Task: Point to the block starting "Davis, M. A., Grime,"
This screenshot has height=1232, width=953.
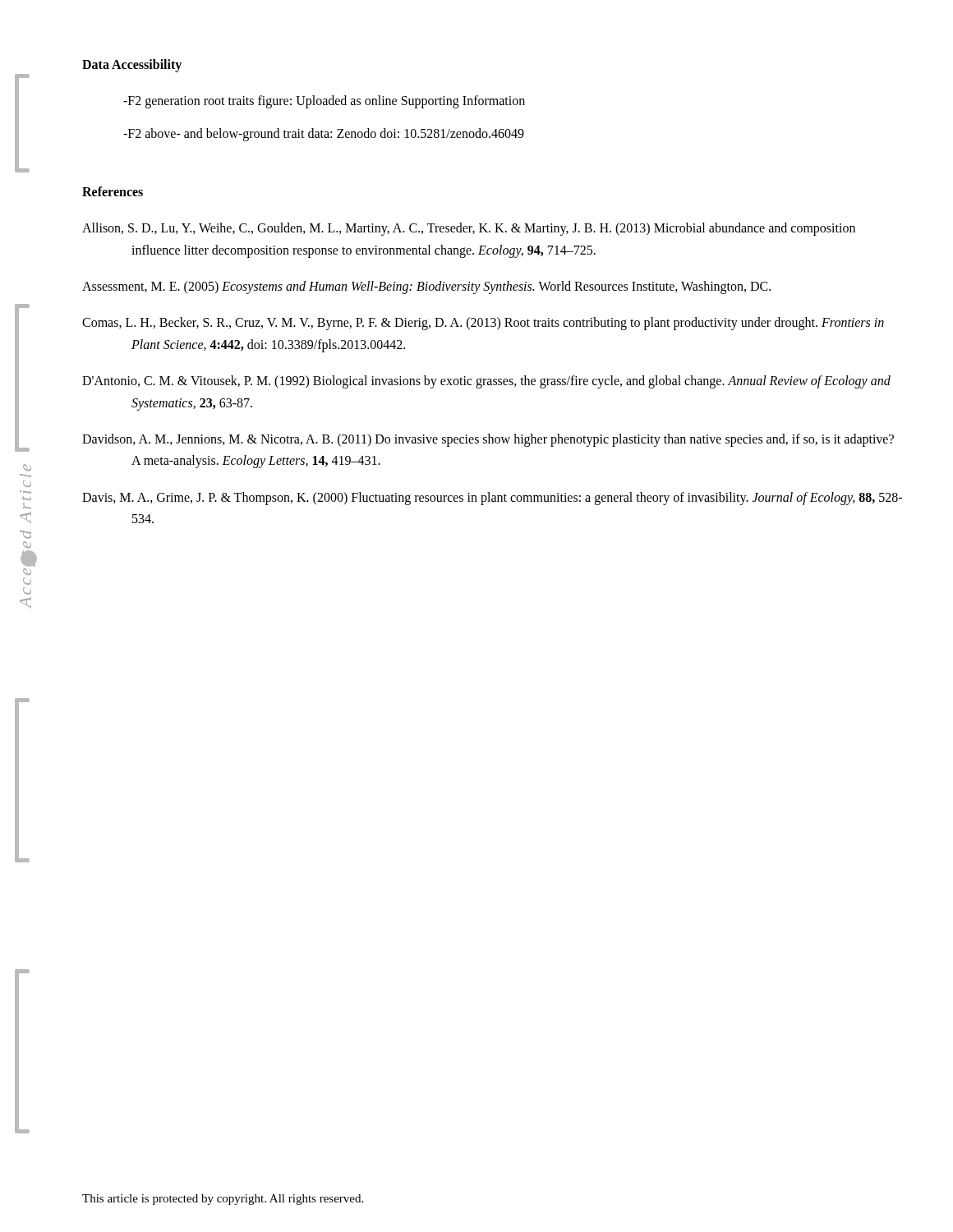Action: pyautogui.click(x=492, y=508)
